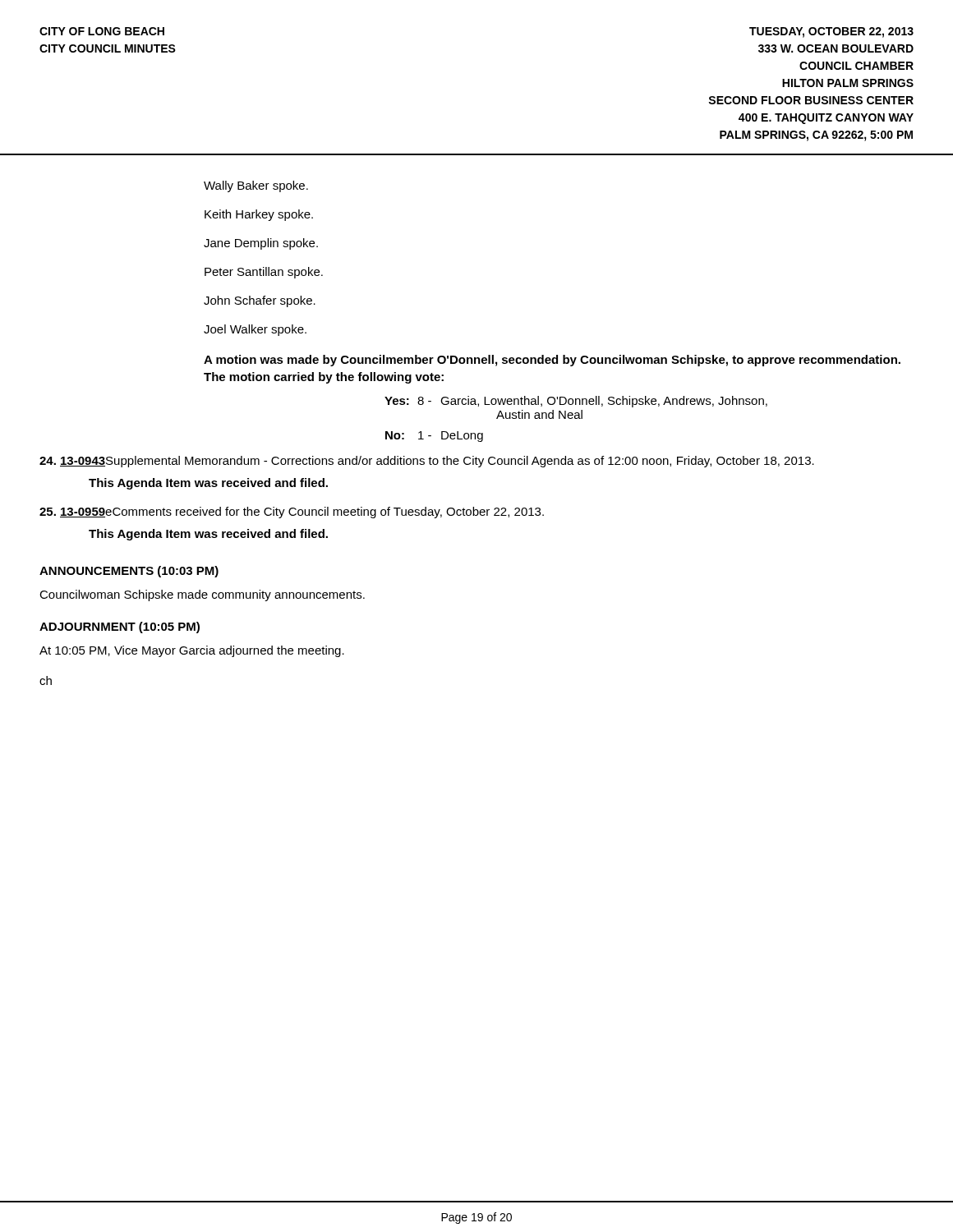Locate the passage starting "ADJOURNMENT (10:05 PM)"
This screenshot has height=1232, width=953.
(120, 626)
